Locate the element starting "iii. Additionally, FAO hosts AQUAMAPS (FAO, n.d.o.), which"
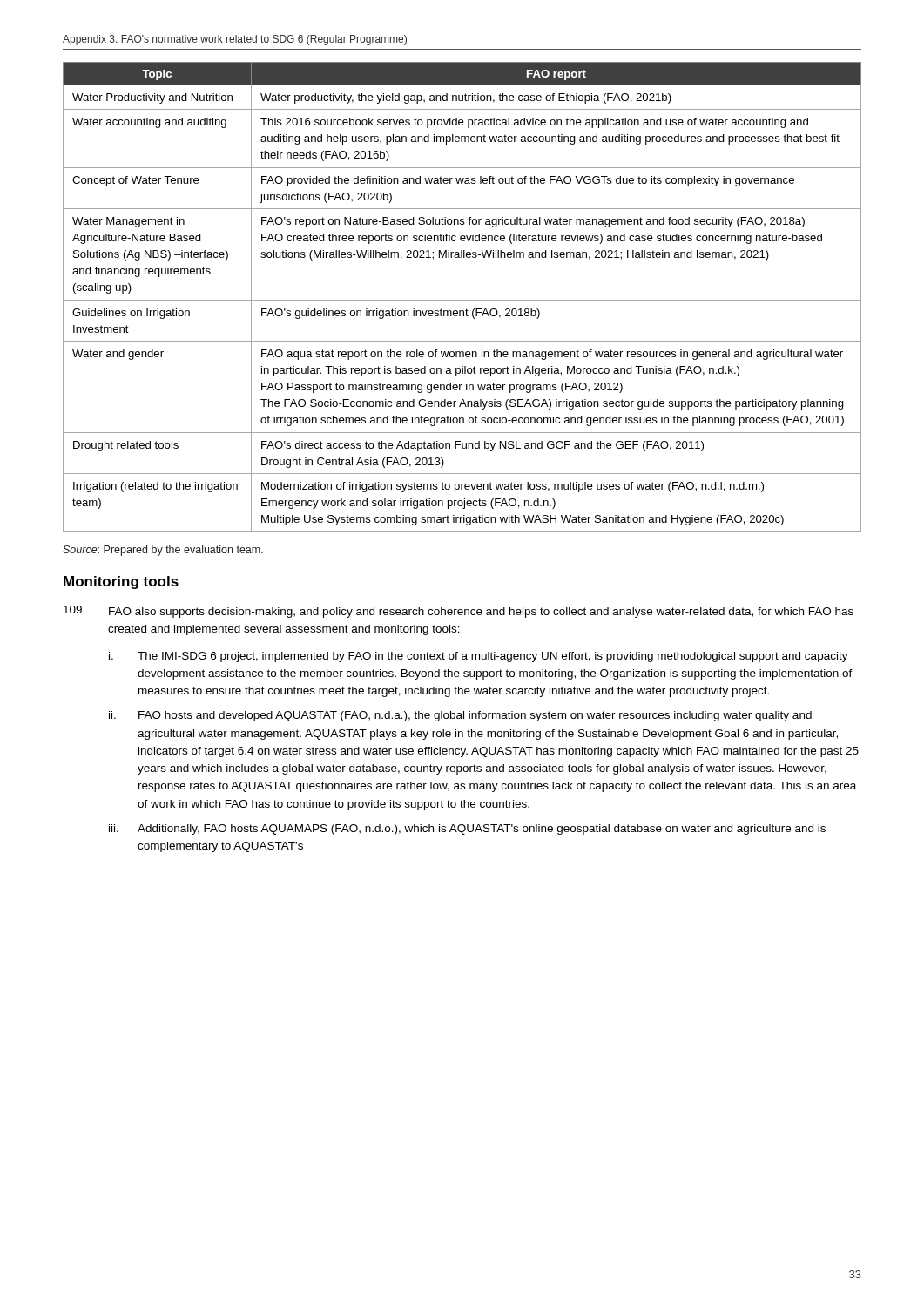The height and width of the screenshot is (1307, 924). pyautogui.click(x=485, y=838)
